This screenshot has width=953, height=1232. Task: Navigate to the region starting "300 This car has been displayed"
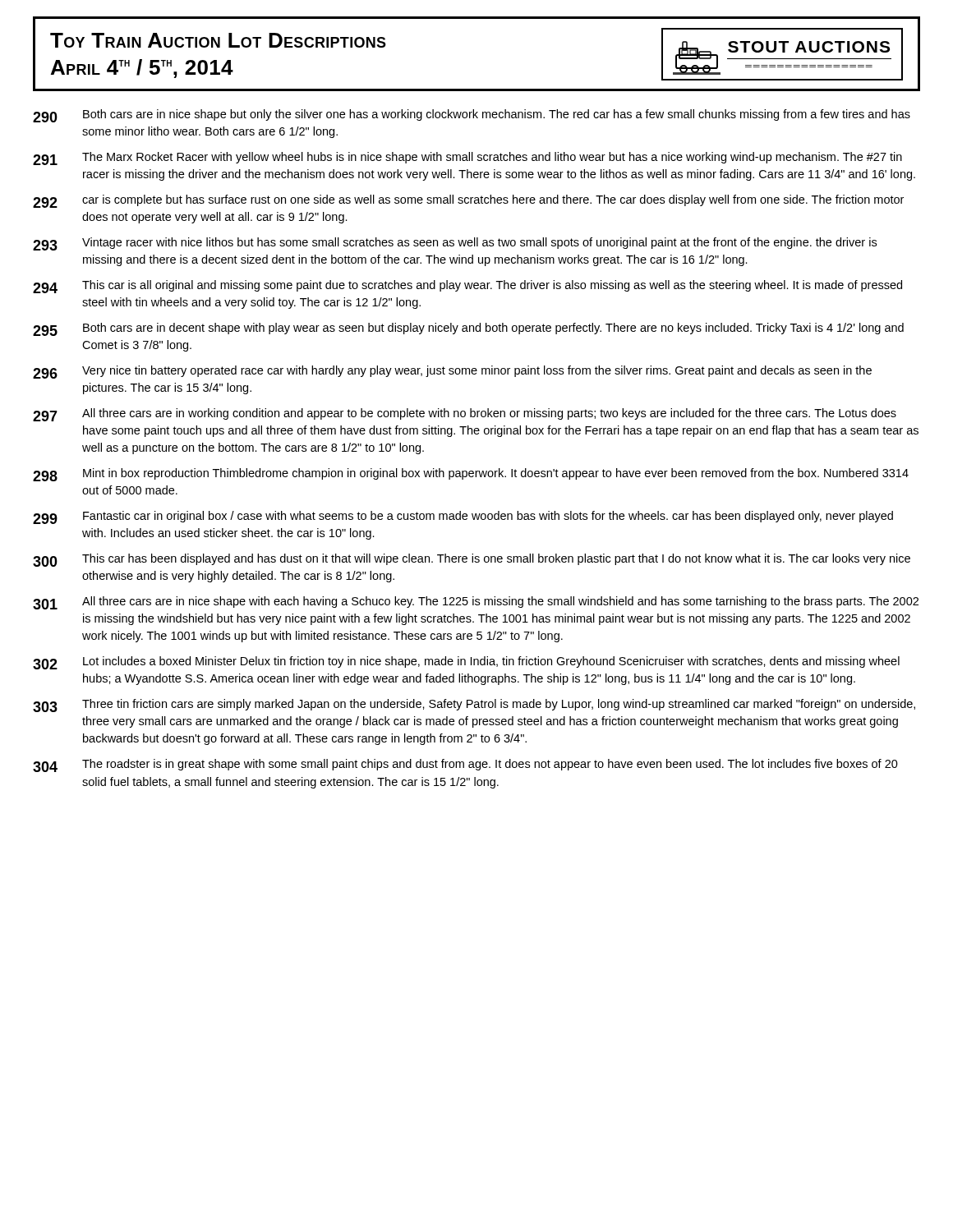pyautogui.click(x=476, y=568)
